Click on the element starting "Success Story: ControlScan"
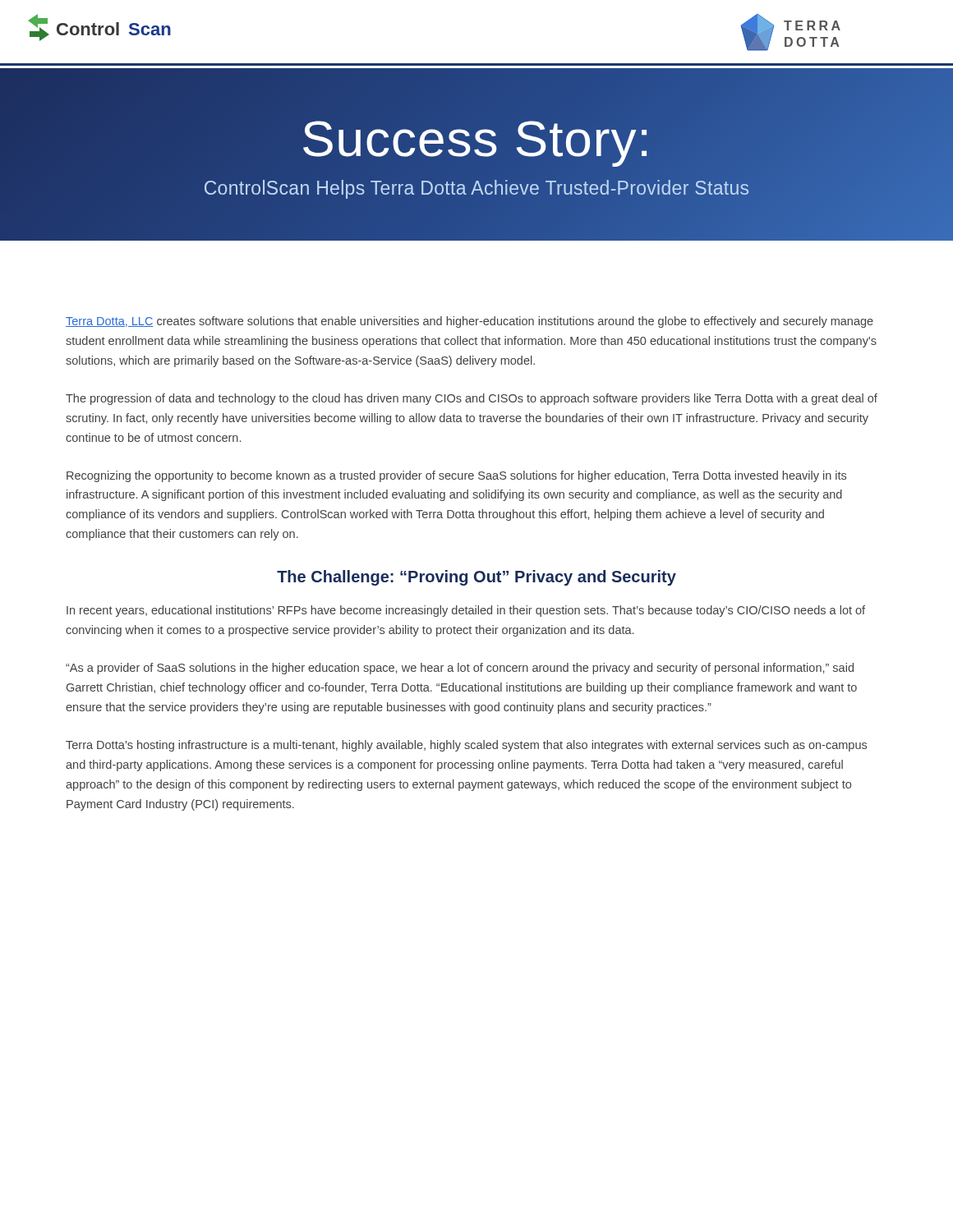953x1232 pixels. [476, 154]
